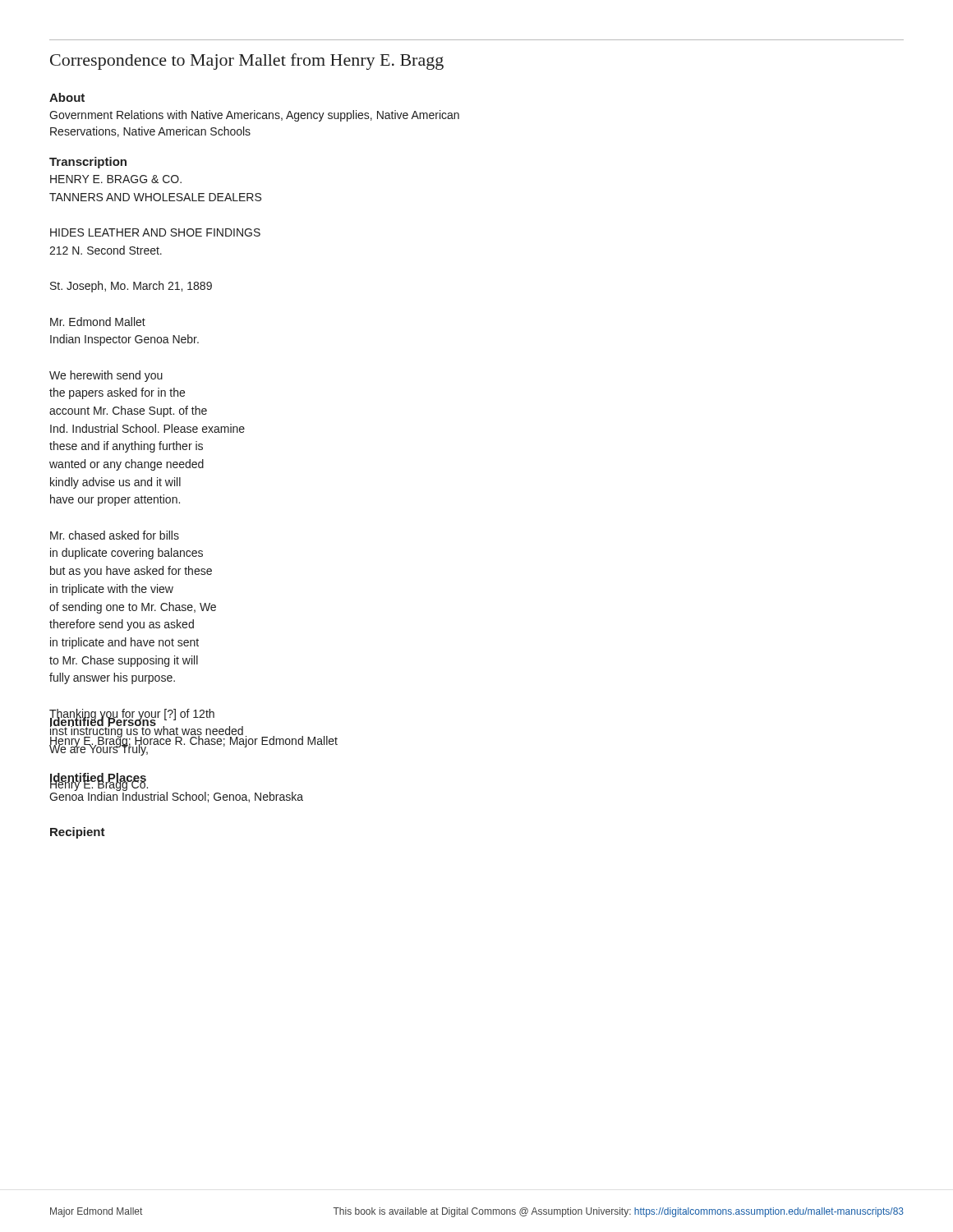Viewport: 953px width, 1232px height.
Task: Click on the text block starting "Government Relations with Native"
Action: pyautogui.click(x=288, y=123)
